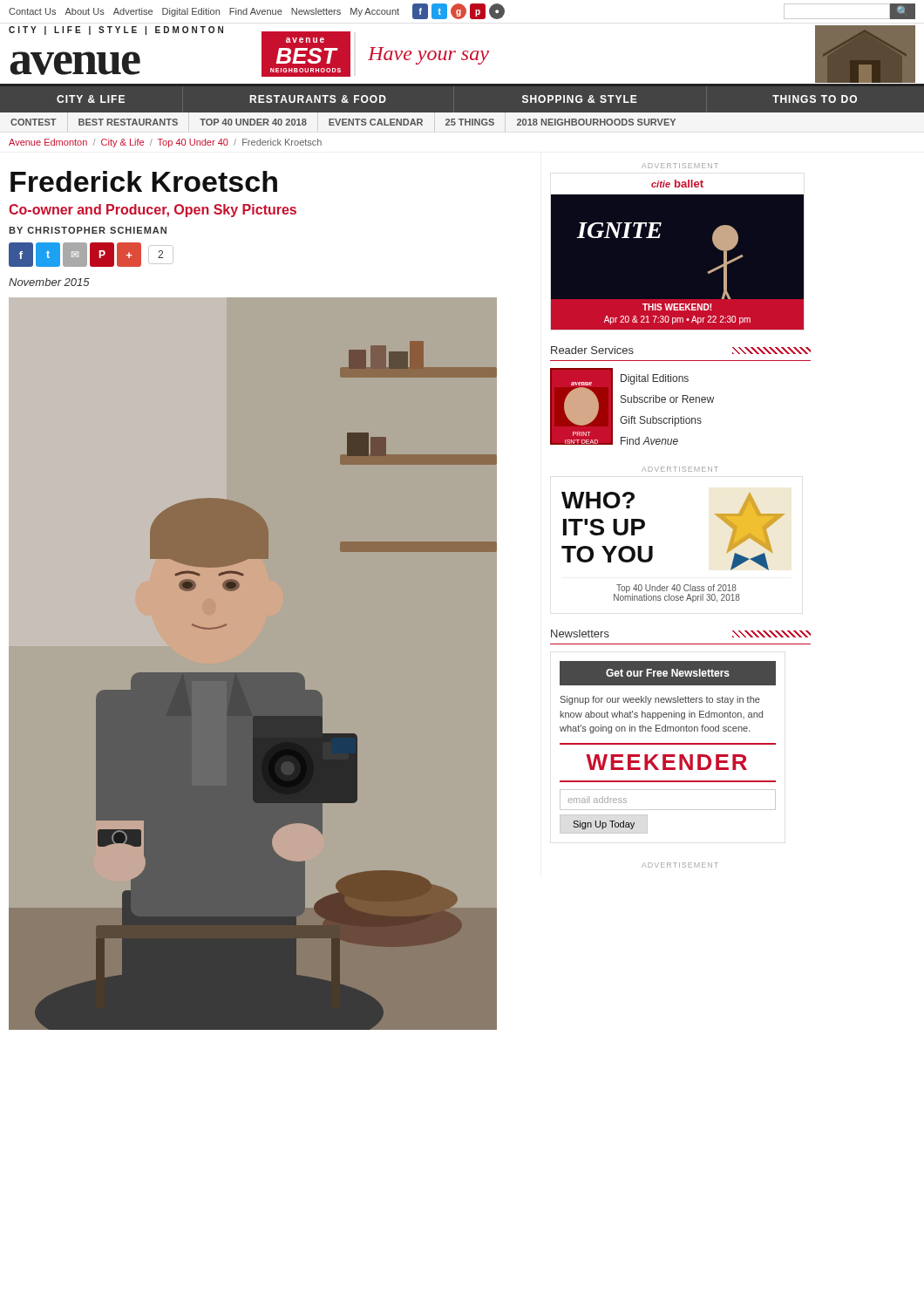Click on the passage starting "Reader Services"
This screenshot has height=1308, width=924.
click(680, 350)
